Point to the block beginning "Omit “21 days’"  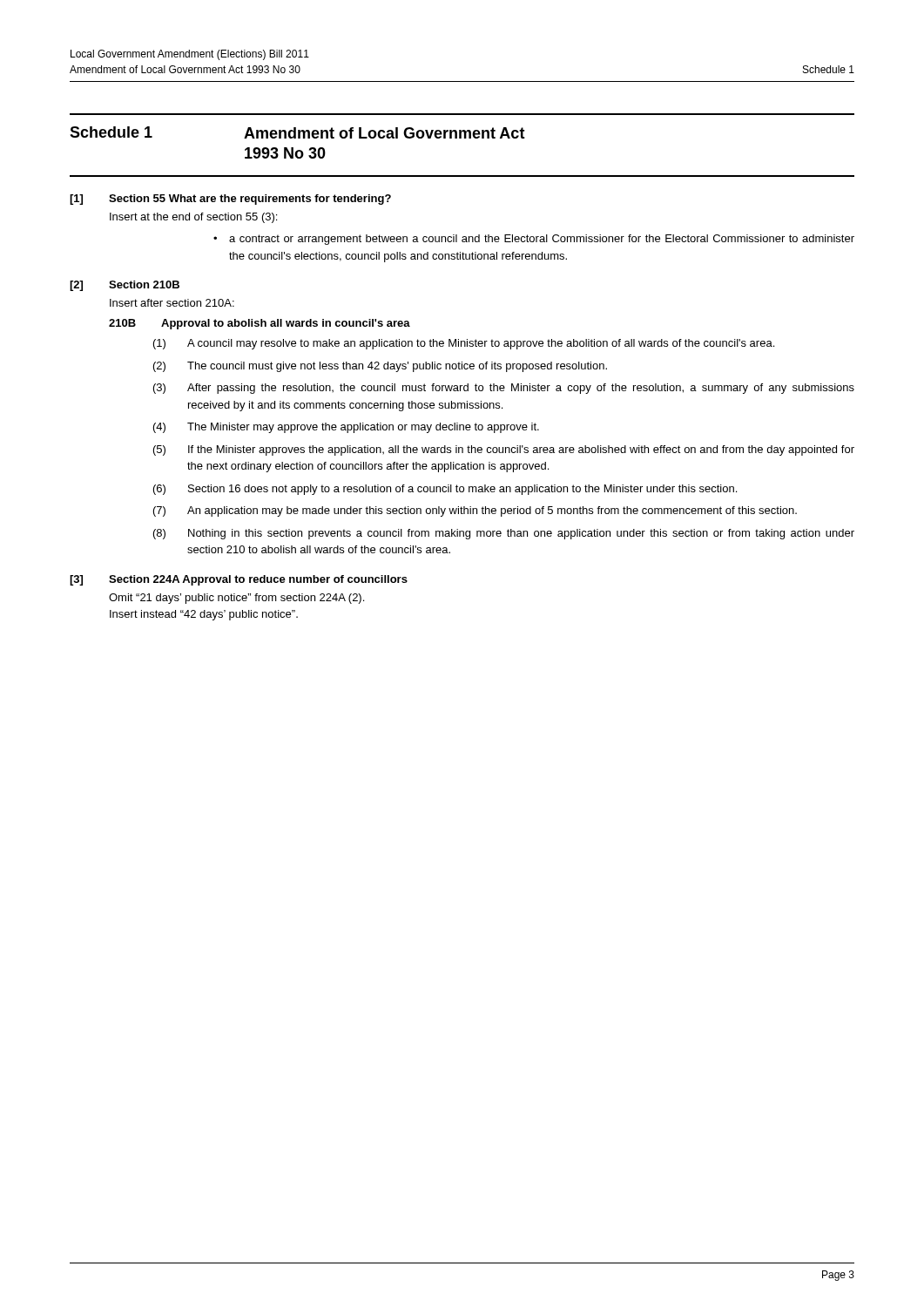[237, 597]
